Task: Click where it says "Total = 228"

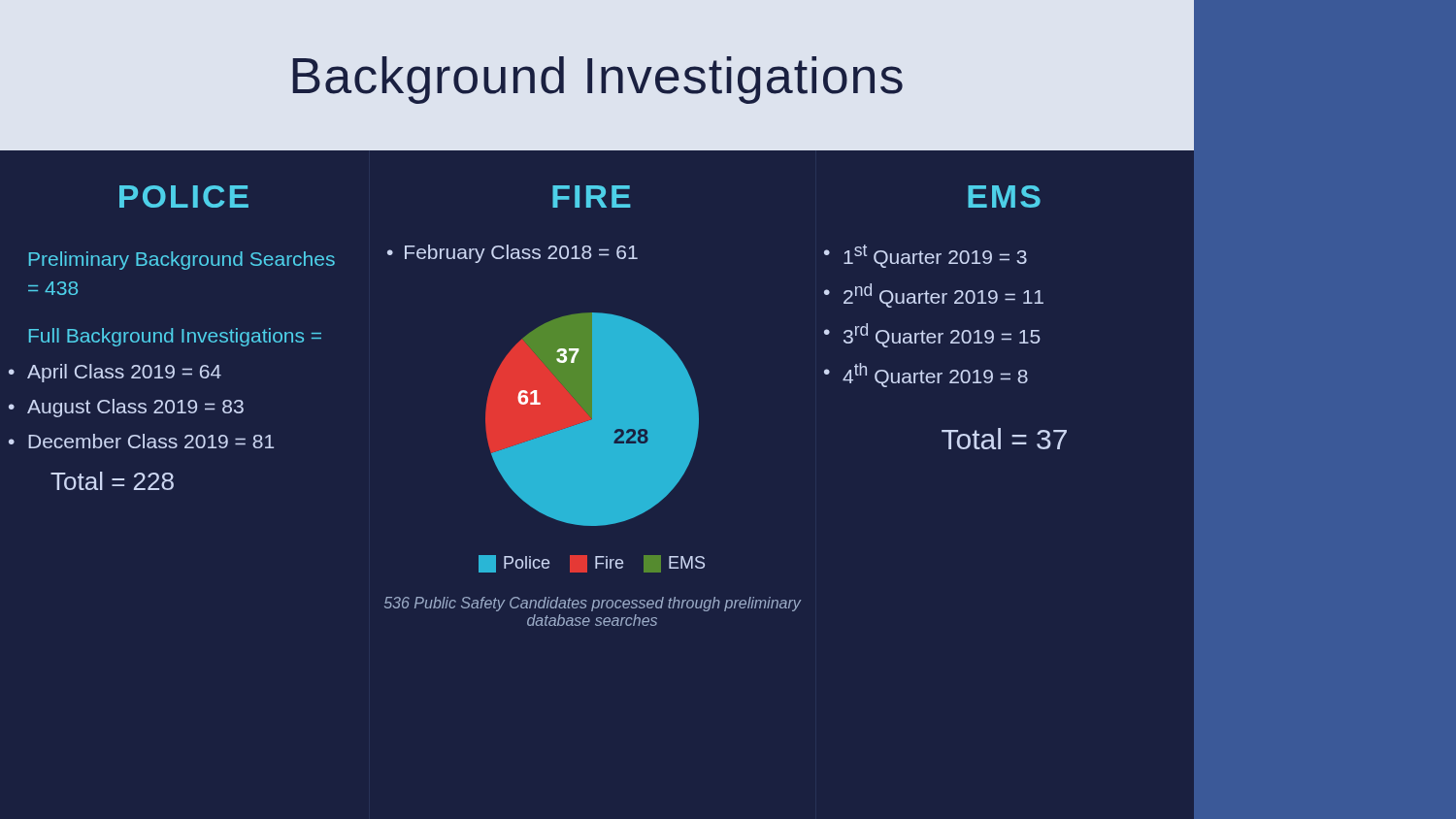Action: pos(113,482)
